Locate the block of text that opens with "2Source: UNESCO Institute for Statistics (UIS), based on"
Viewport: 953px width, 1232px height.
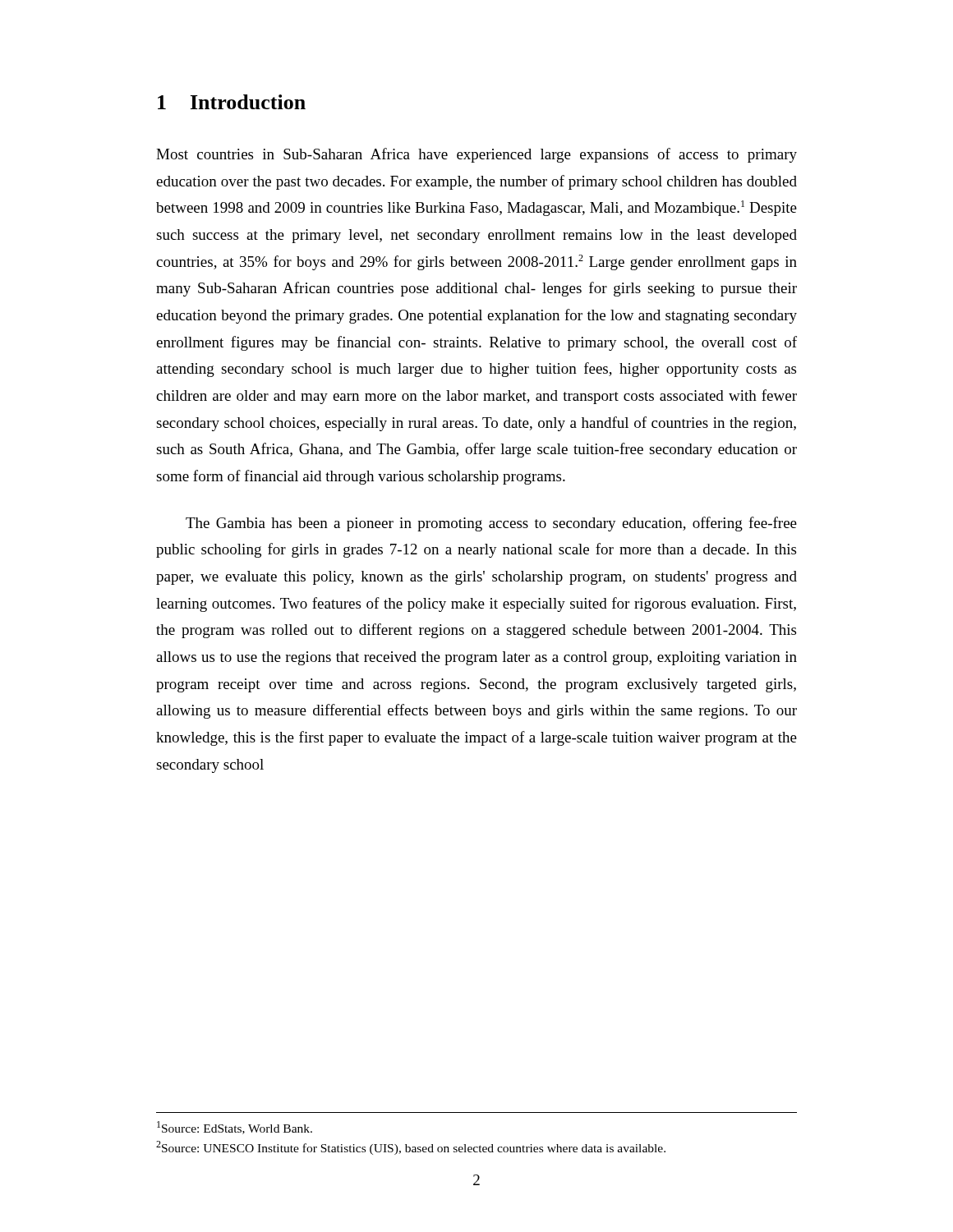click(411, 1147)
